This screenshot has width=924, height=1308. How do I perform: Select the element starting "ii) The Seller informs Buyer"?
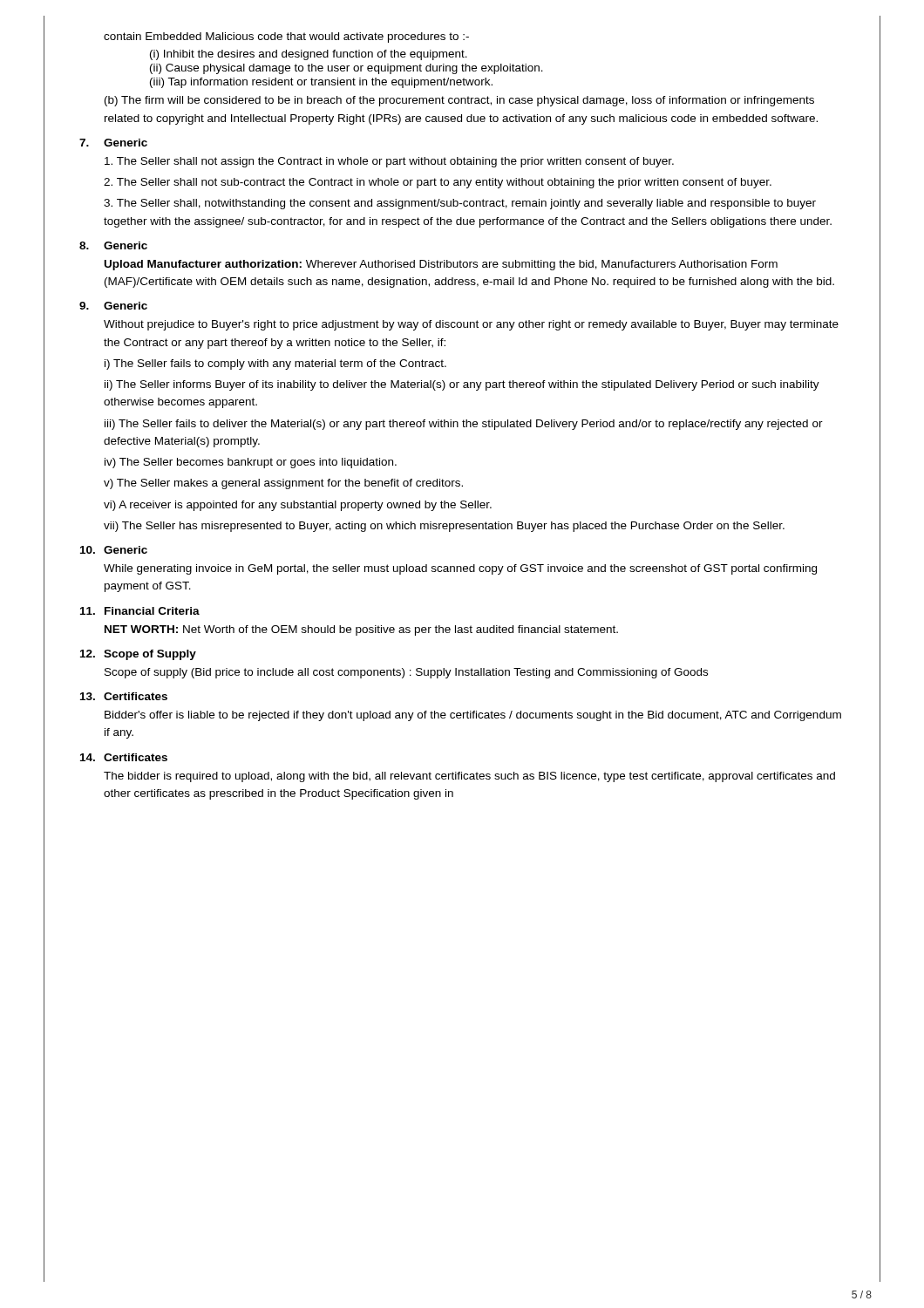pos(461,393)
